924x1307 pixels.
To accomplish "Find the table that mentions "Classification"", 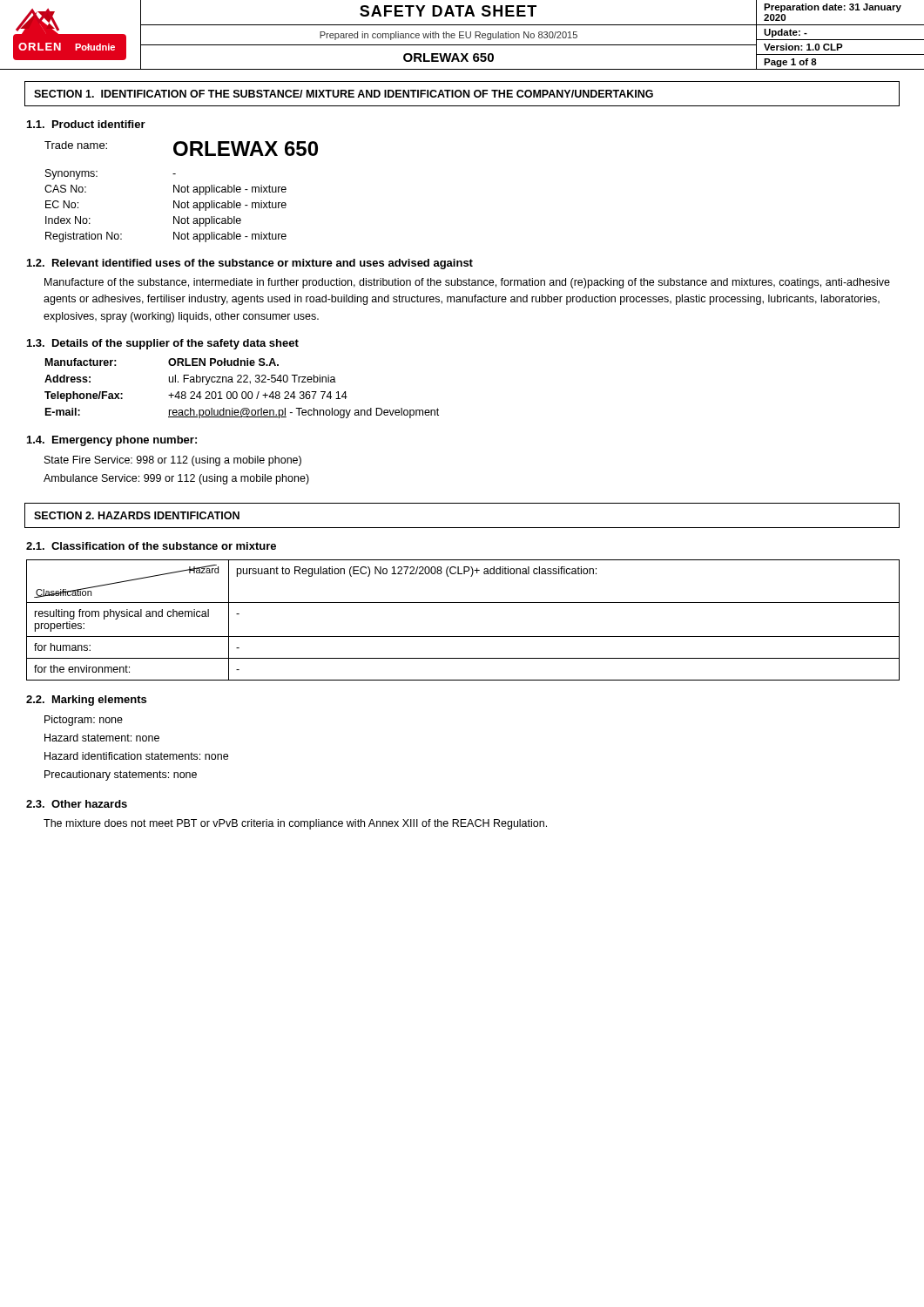I will click(463, 620).
